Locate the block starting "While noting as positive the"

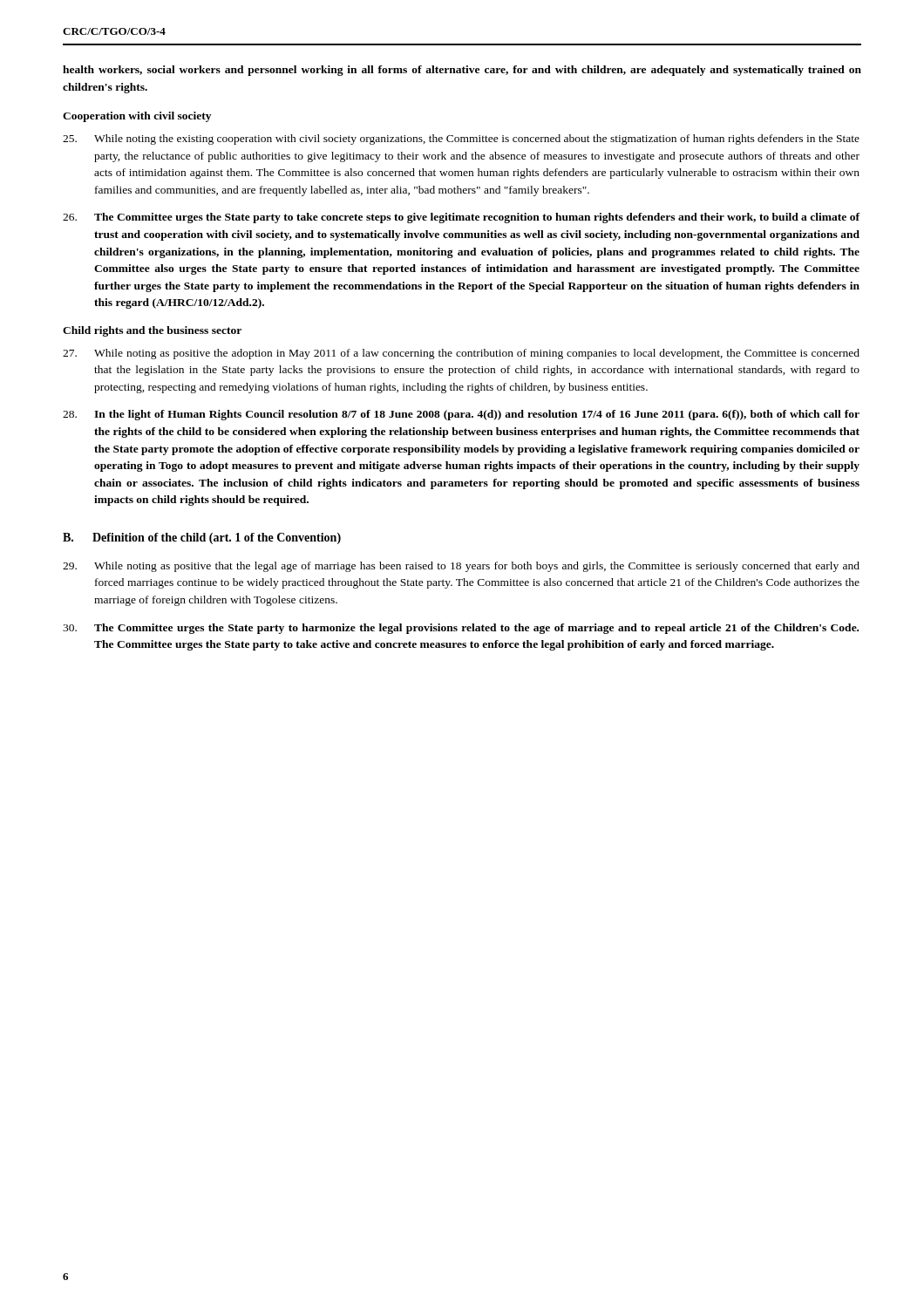tap(461, 370)
